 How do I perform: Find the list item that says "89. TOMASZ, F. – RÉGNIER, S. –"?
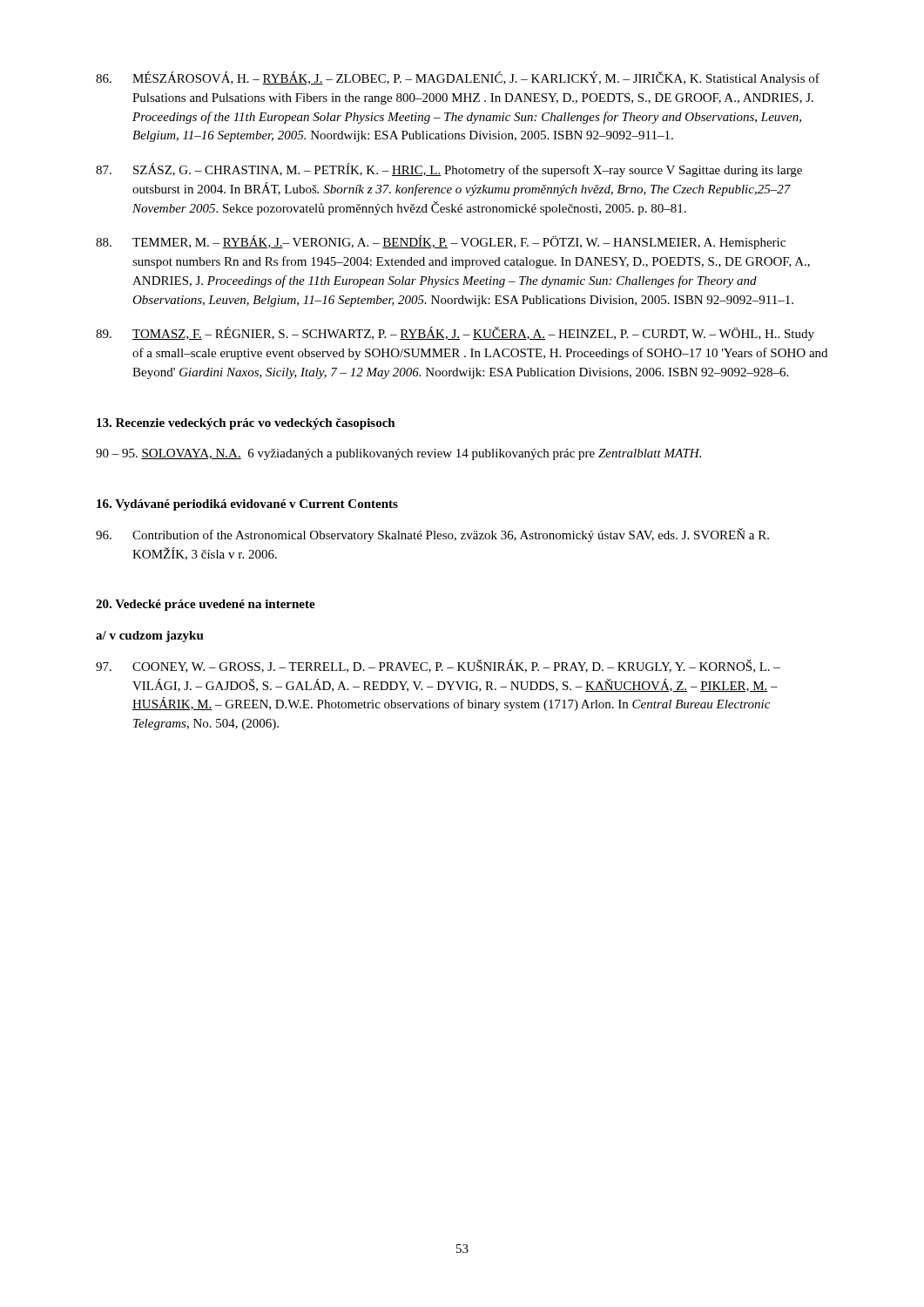tap(462, 354)
